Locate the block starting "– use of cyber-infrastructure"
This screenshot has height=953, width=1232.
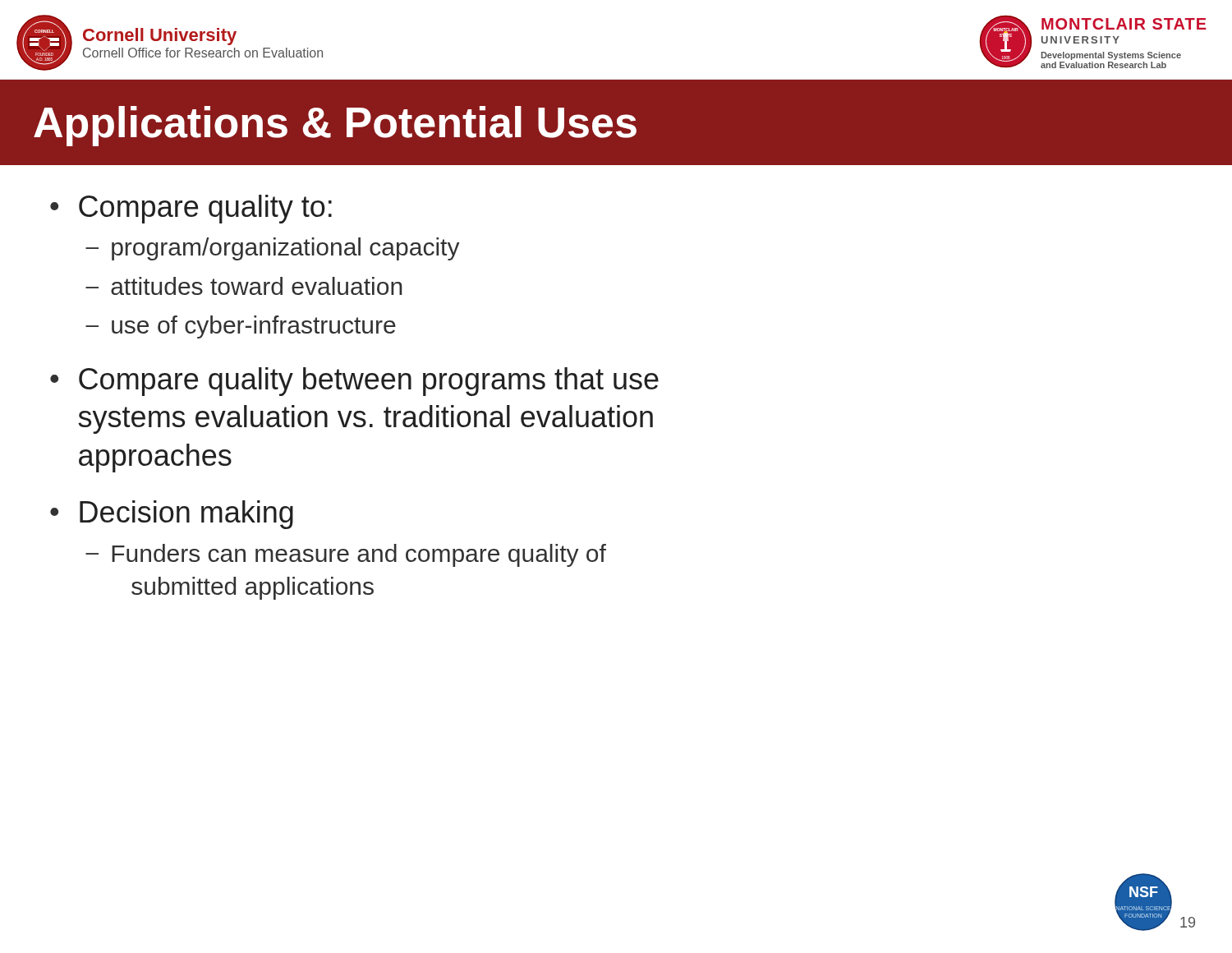coord(241,325)
